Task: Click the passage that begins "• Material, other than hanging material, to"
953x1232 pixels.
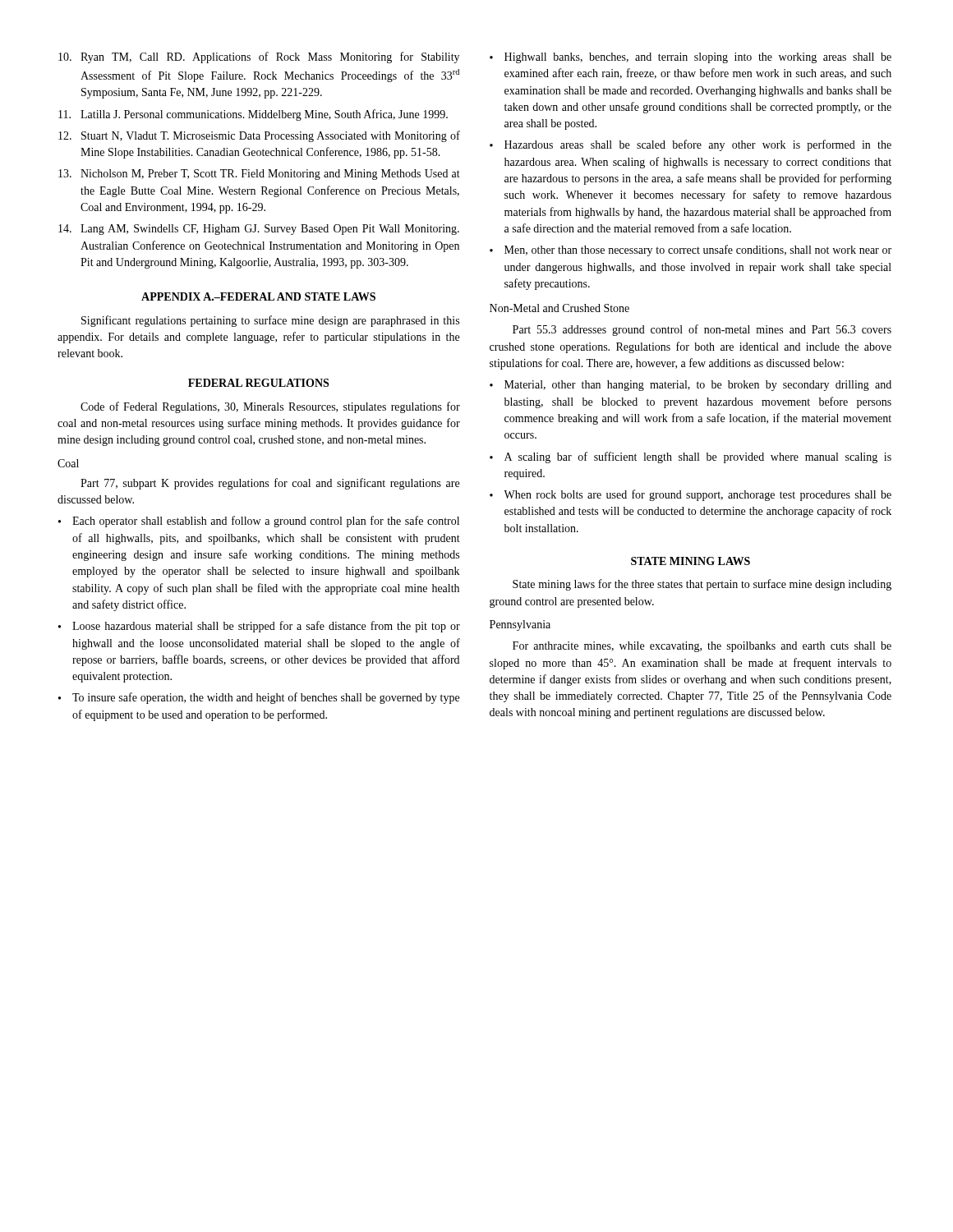Action: (x=690, y=411)
